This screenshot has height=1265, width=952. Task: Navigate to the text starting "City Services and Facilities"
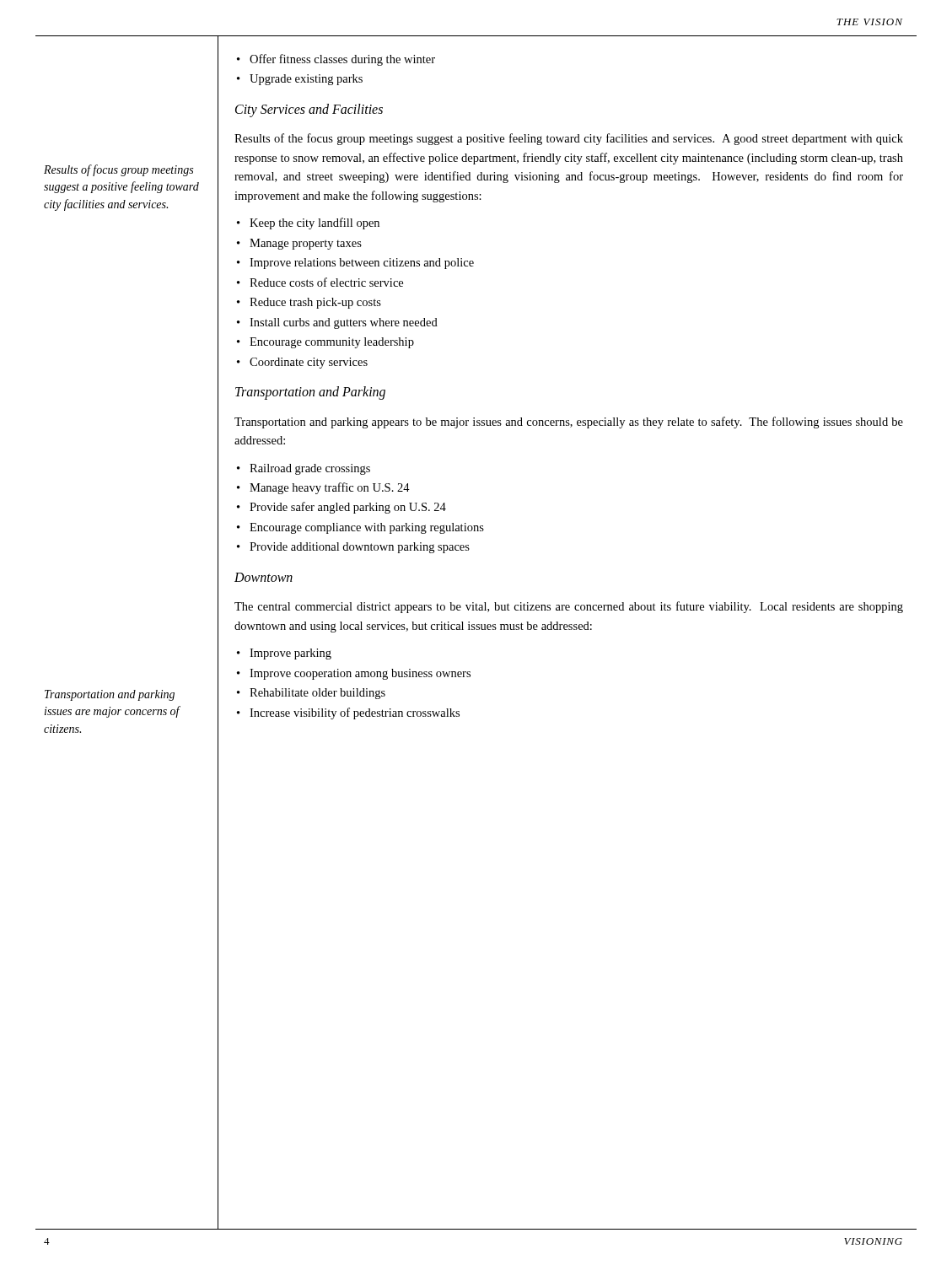(309, 110)
